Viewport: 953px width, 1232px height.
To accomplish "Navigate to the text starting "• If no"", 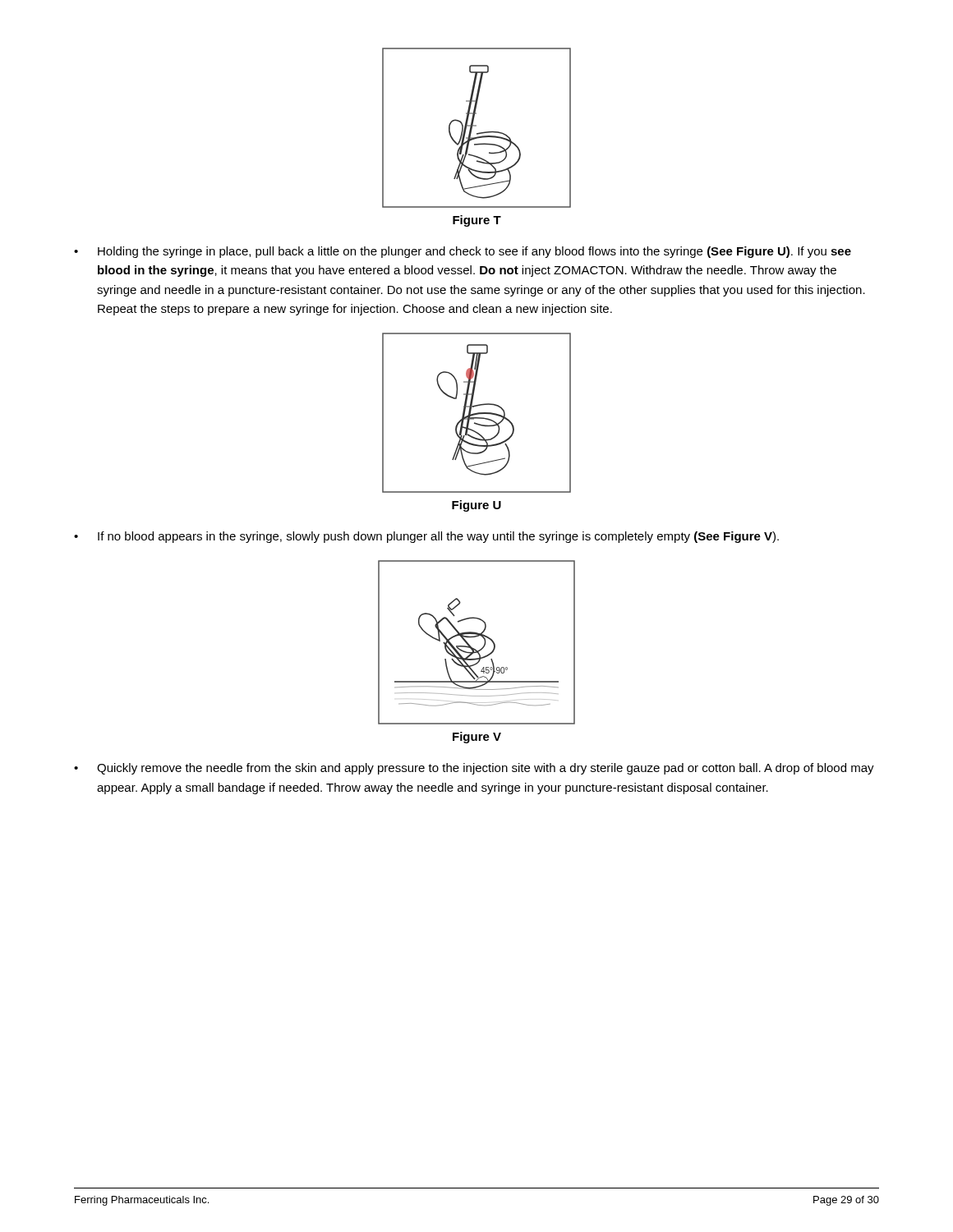I will point(476,536).
